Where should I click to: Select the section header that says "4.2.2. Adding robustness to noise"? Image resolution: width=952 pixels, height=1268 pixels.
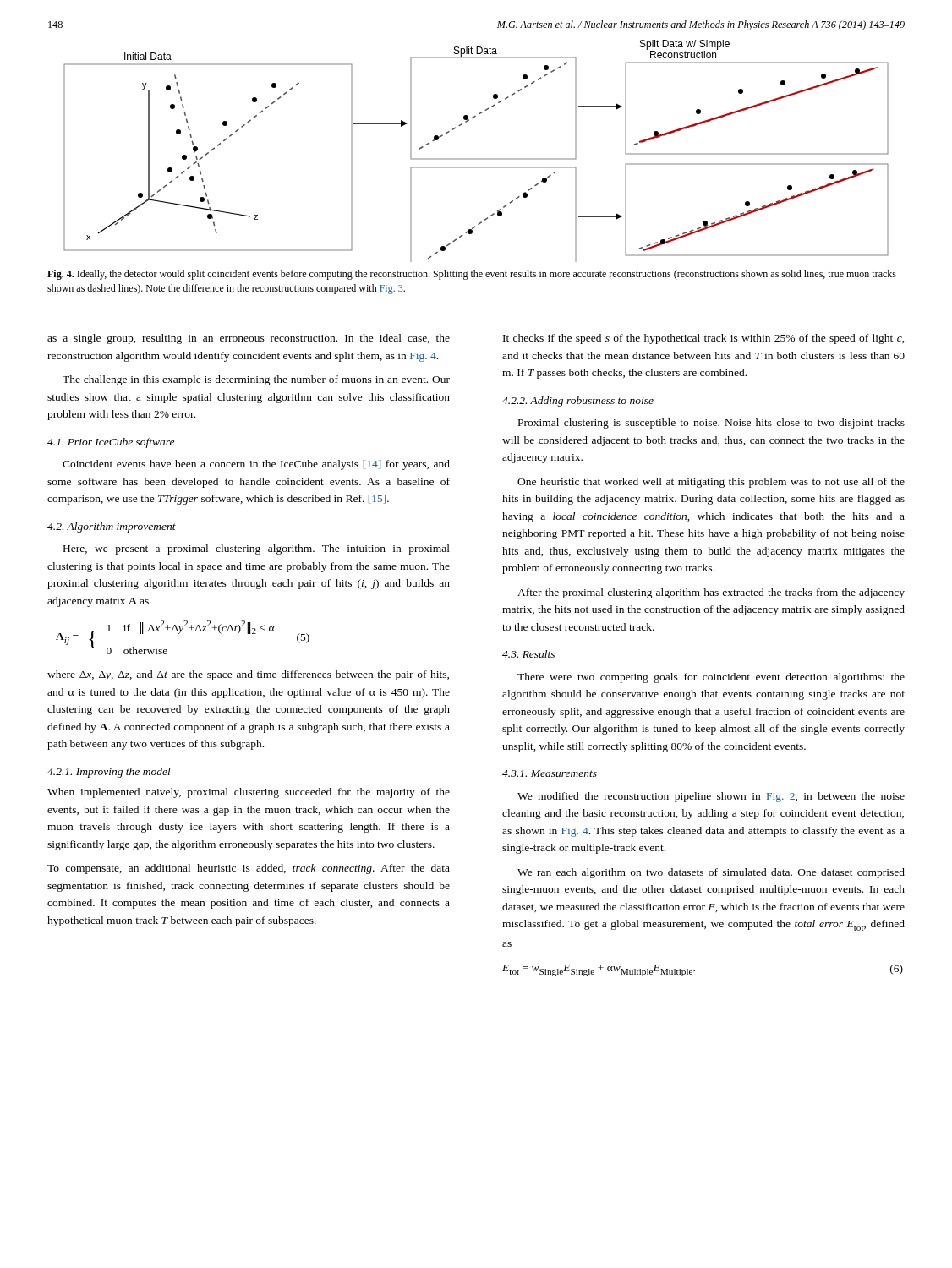[x=578, y=400]
